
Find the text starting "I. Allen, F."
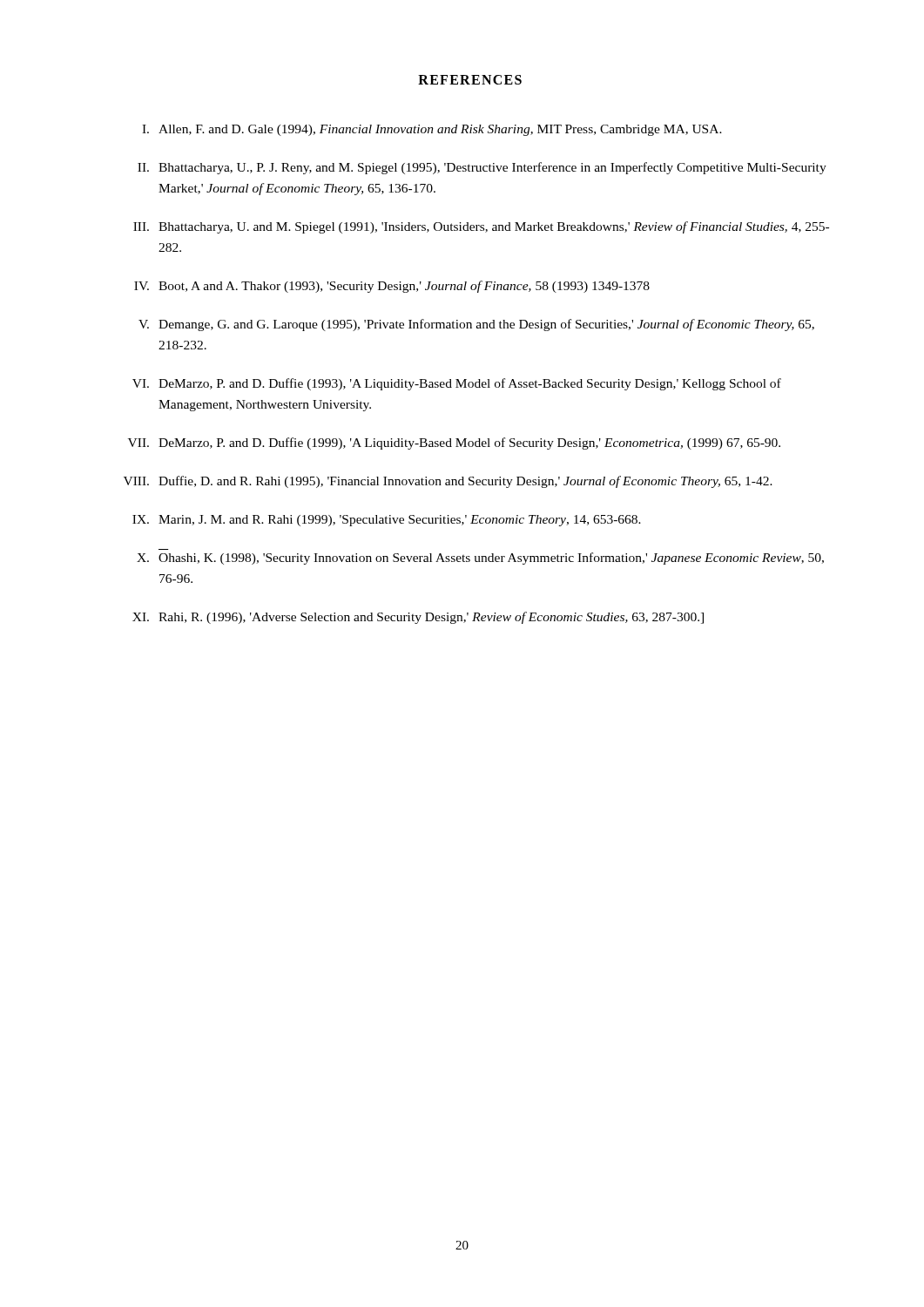(x=471, y=129)
